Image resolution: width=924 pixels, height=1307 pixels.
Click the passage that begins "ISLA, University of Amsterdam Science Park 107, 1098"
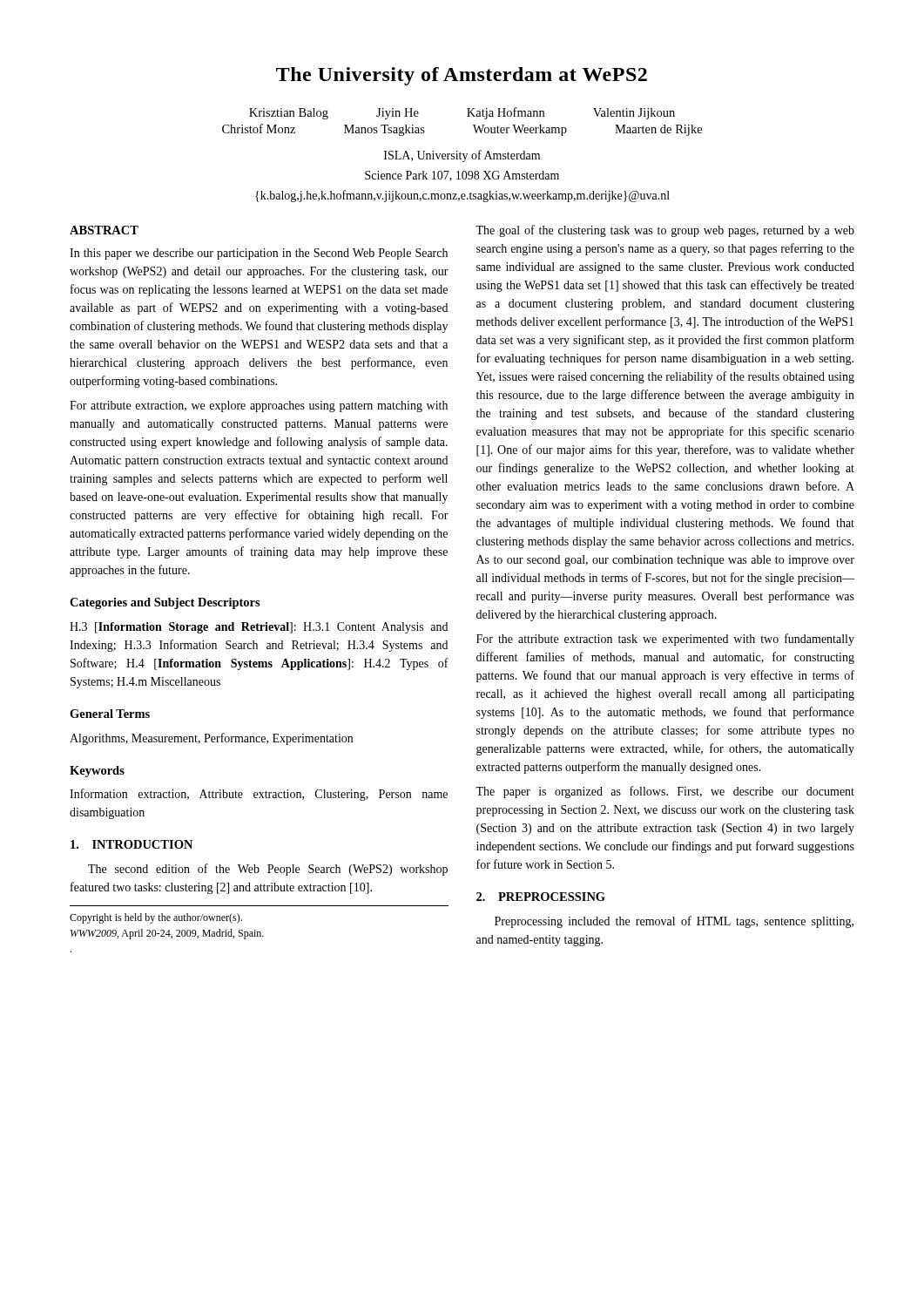point(462,176)
